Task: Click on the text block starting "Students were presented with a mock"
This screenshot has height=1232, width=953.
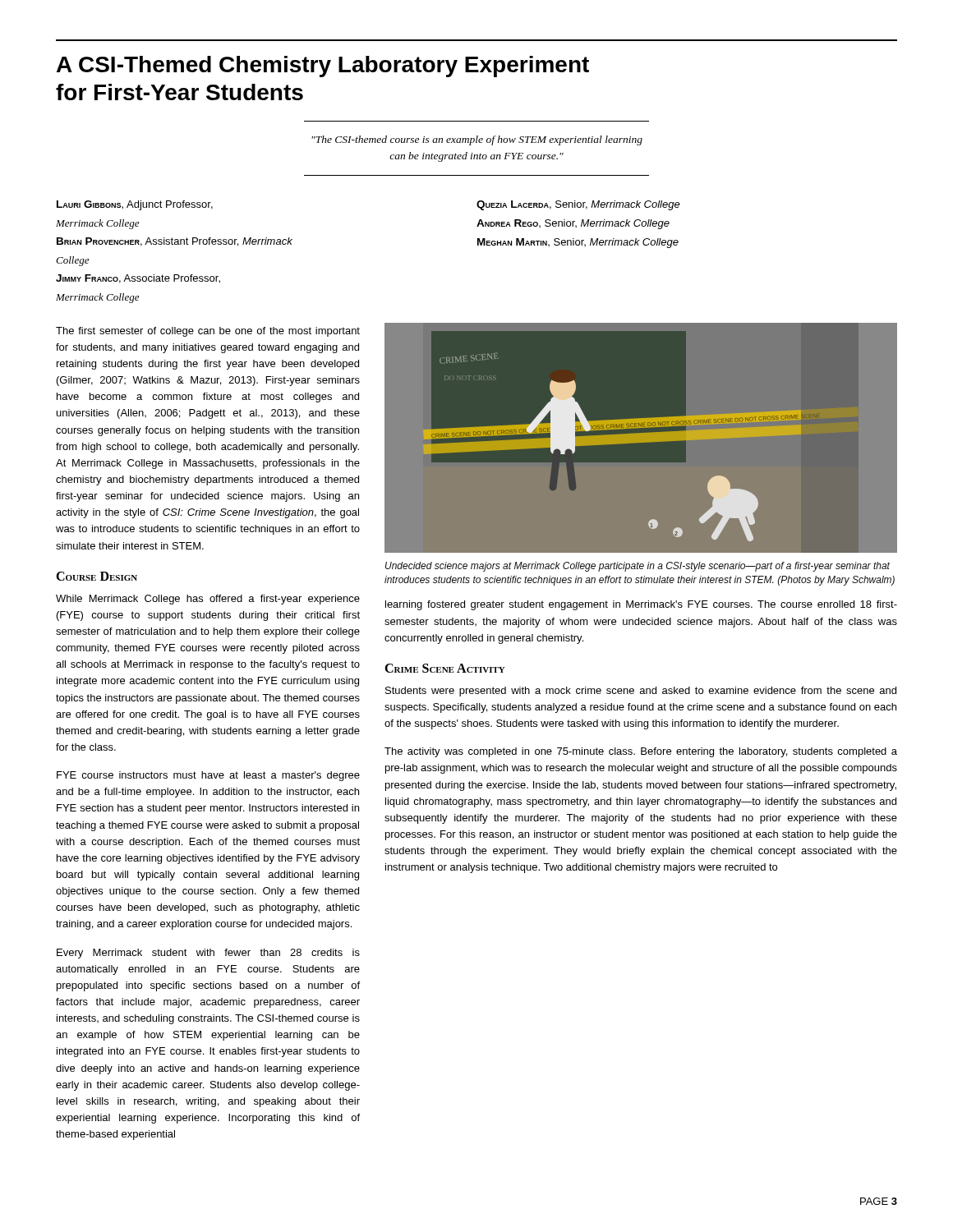Action: coord(641,707)
